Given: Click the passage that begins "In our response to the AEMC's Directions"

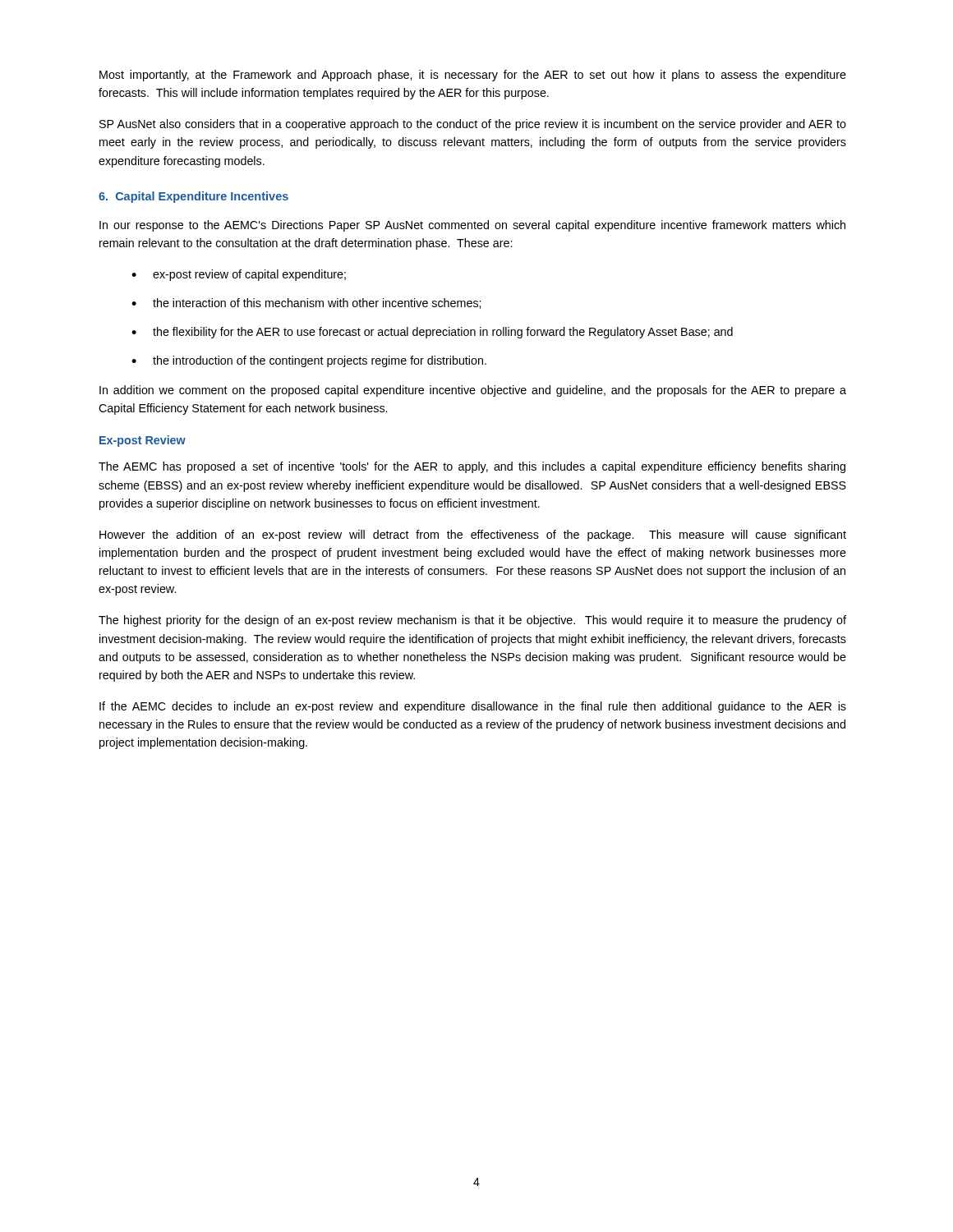Looking at the screenshot, I should tap(472, 234).
